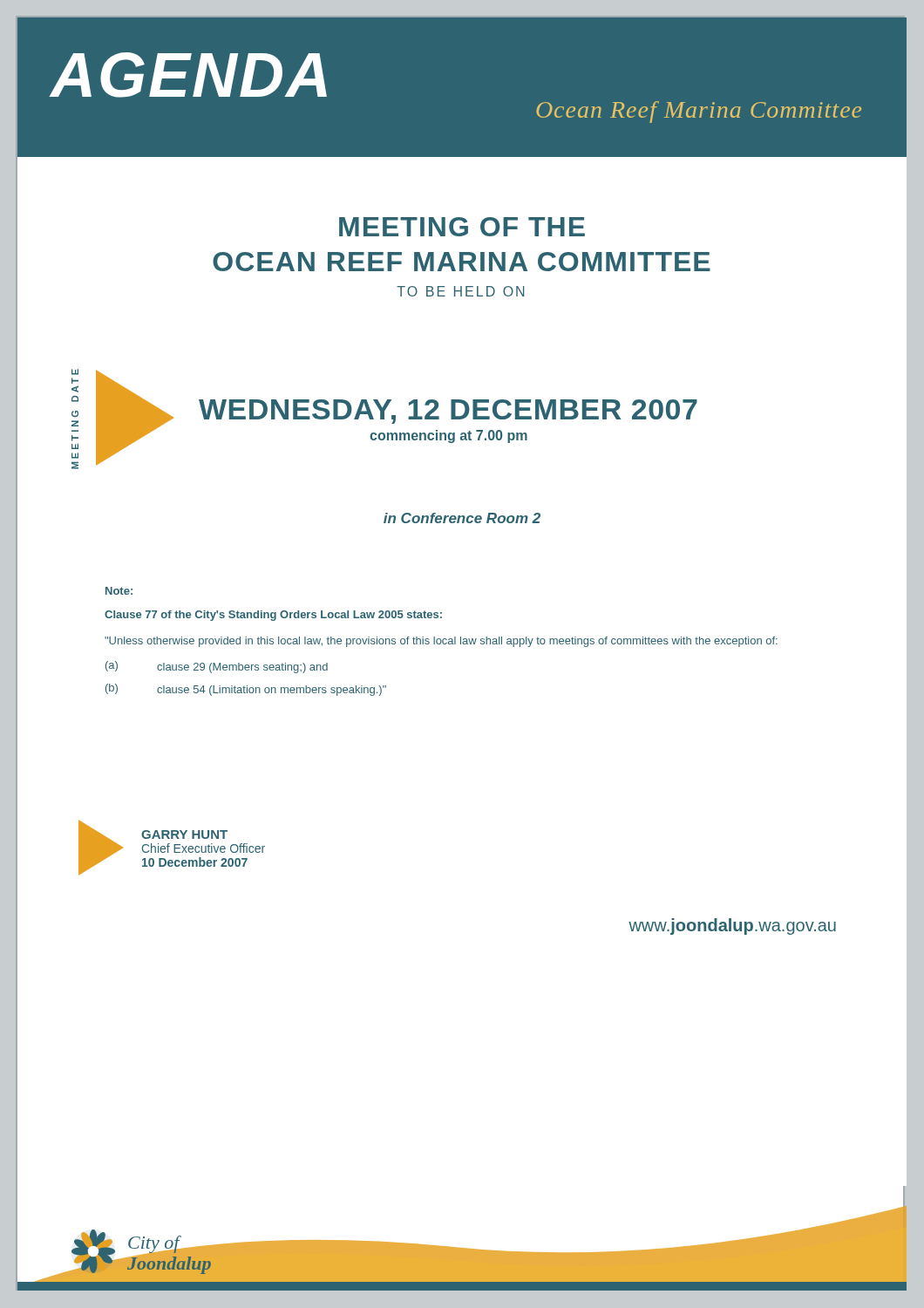Select the text block containing ""Unless otherwise provided in this local law, the"

pyautogui.click(x=441, y=640)
